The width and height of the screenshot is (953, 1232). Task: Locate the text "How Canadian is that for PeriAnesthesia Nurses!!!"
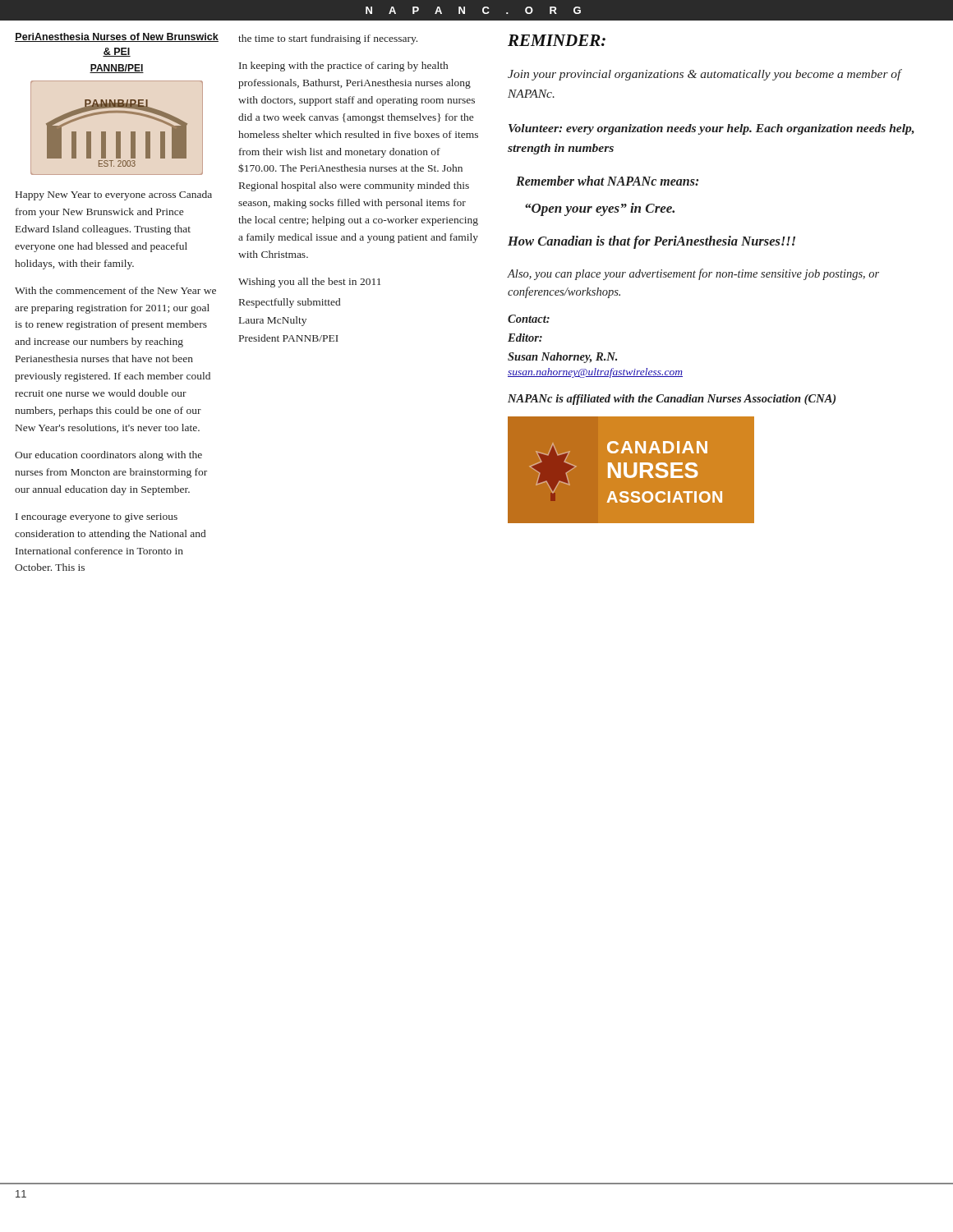(652, 241)
